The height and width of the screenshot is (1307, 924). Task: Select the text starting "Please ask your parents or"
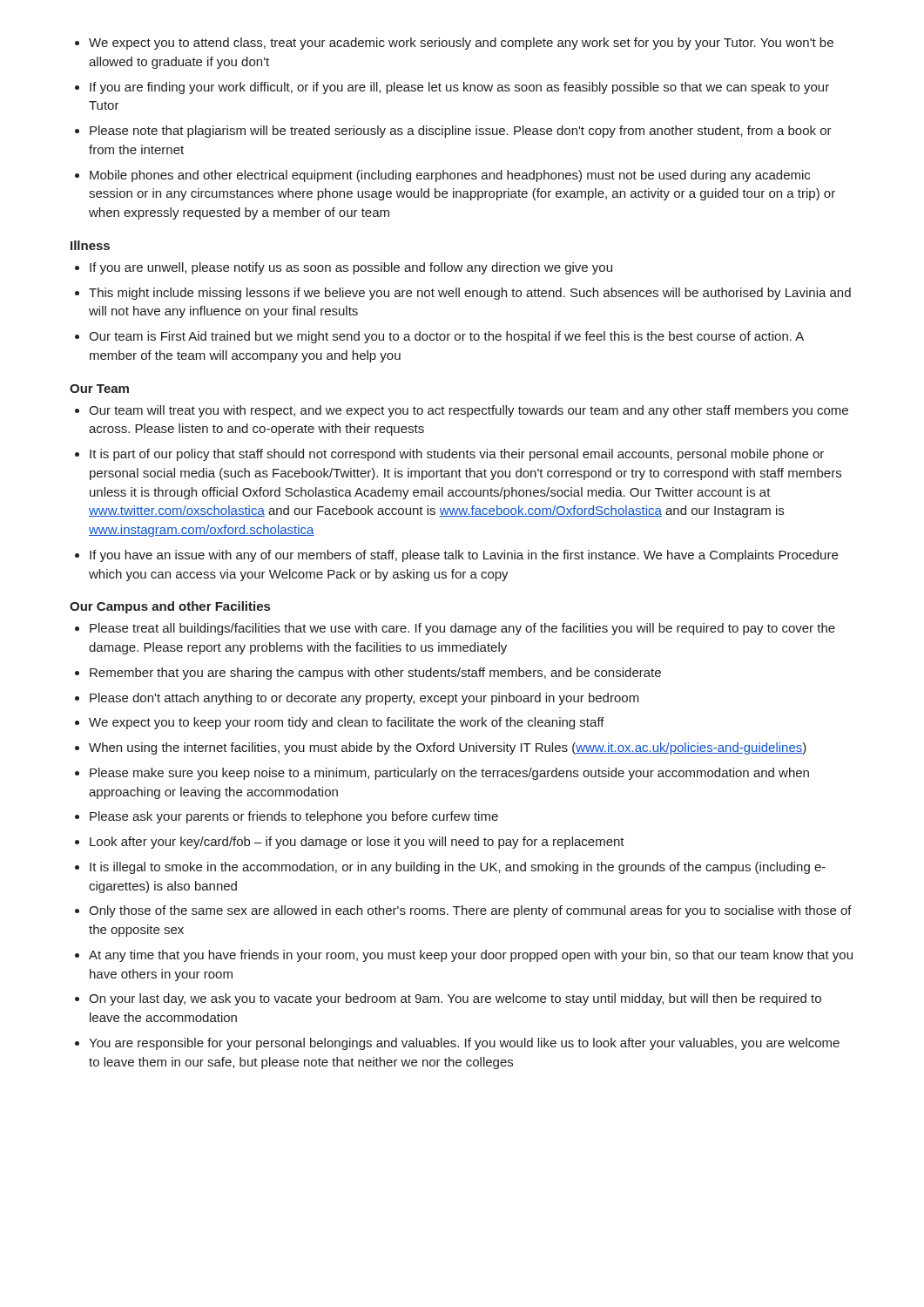pyautogui.click(x=294, y=816)
